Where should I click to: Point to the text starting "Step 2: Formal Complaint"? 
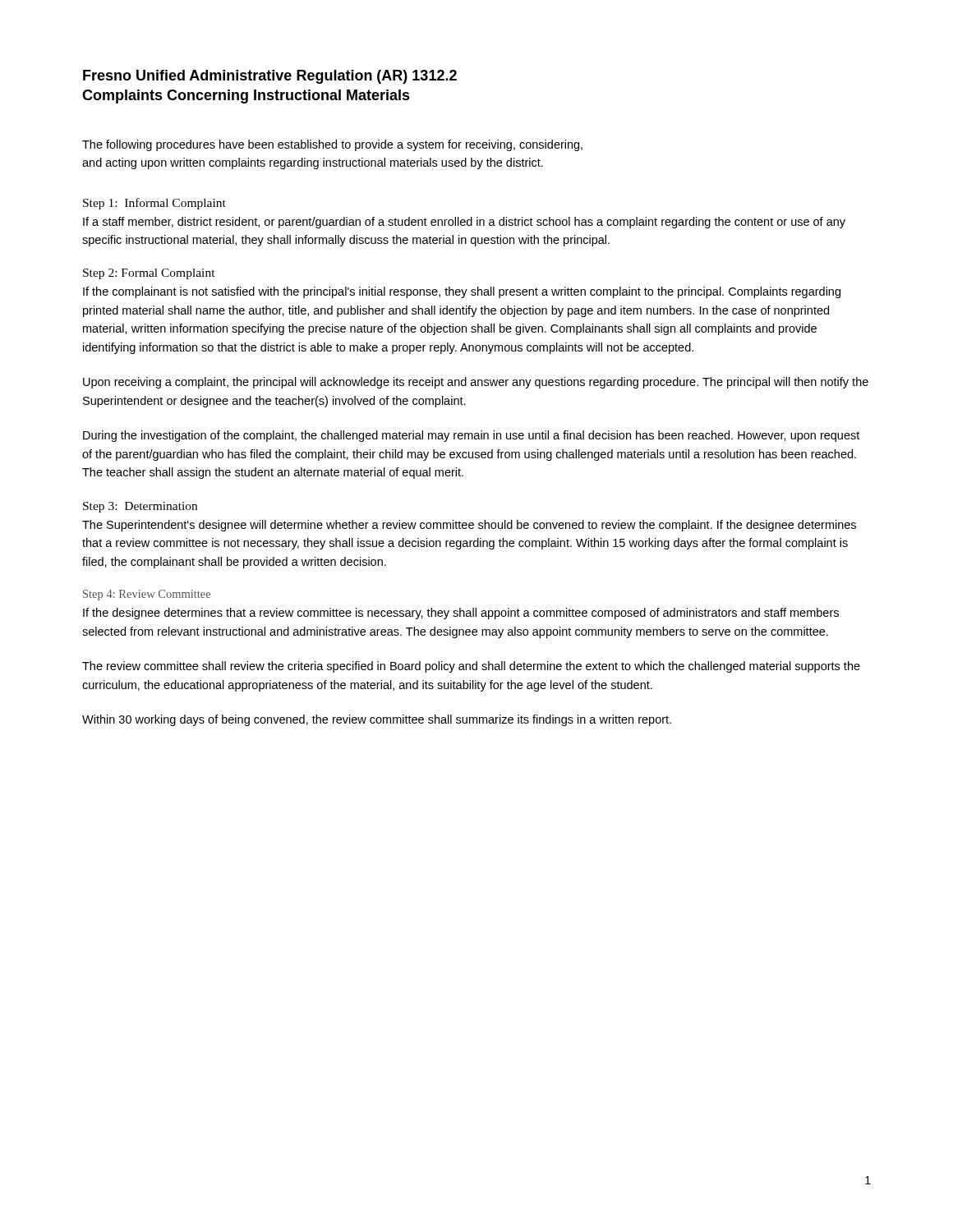click(x=148, y=273)
